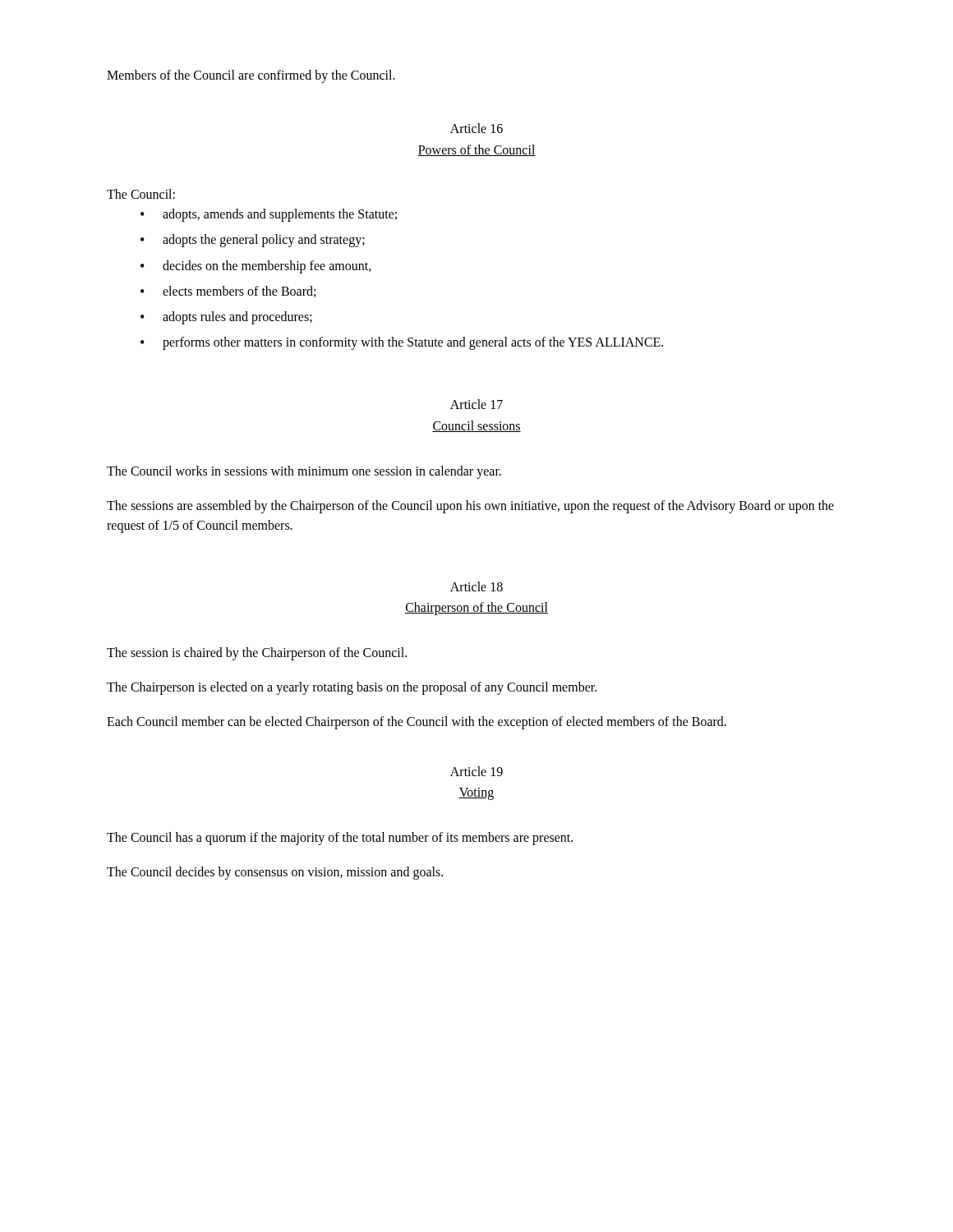This screenshot has height=1232, width=953.
Task: Locate the list item containing "• adopts, amends and"
Action: point(269,215)
